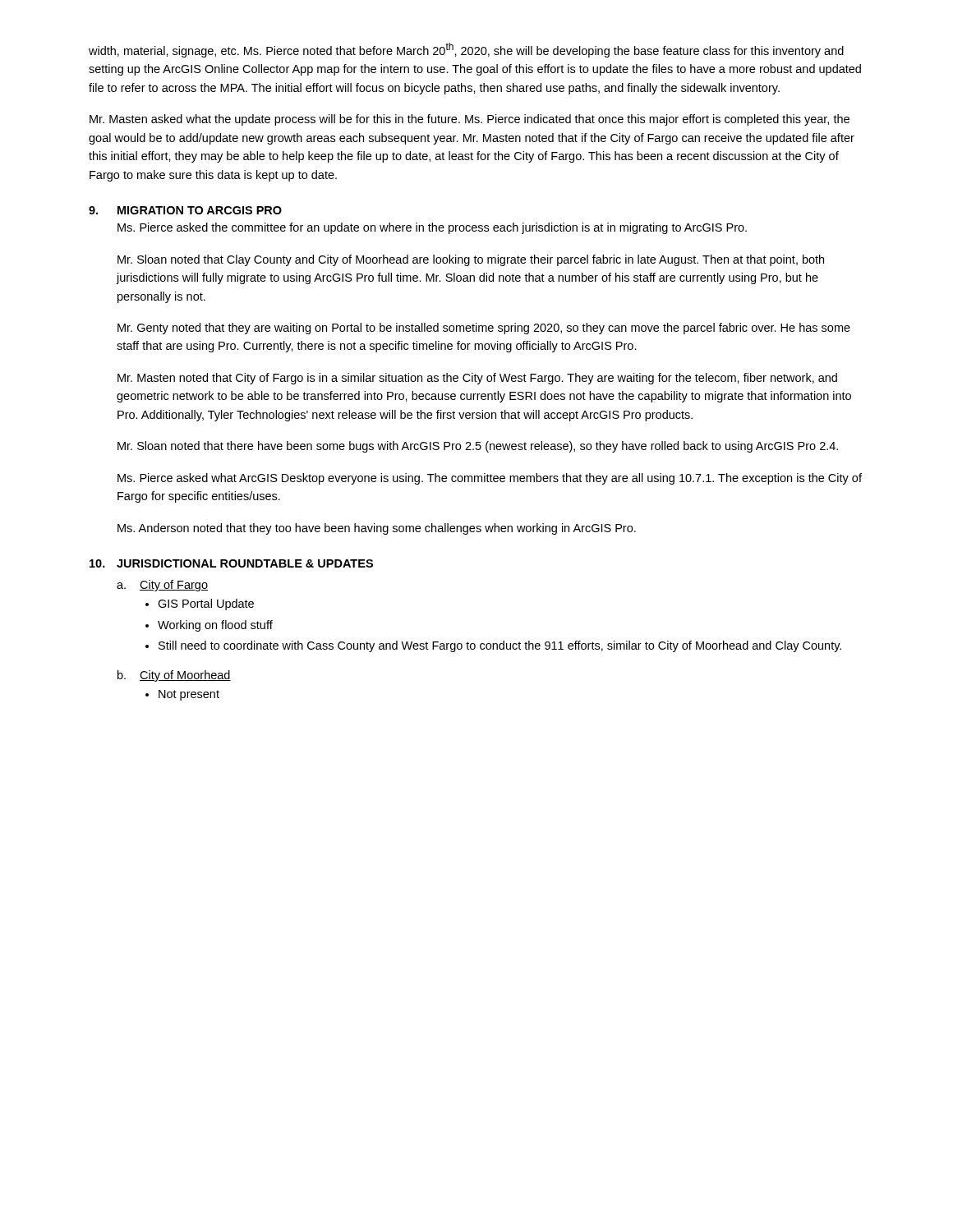The height and width of the screenshot is (1232, 953).
Task: Point to the text starting "9. MIGRATION TO ARCGIS PRO"
Action: coord(185,210)
